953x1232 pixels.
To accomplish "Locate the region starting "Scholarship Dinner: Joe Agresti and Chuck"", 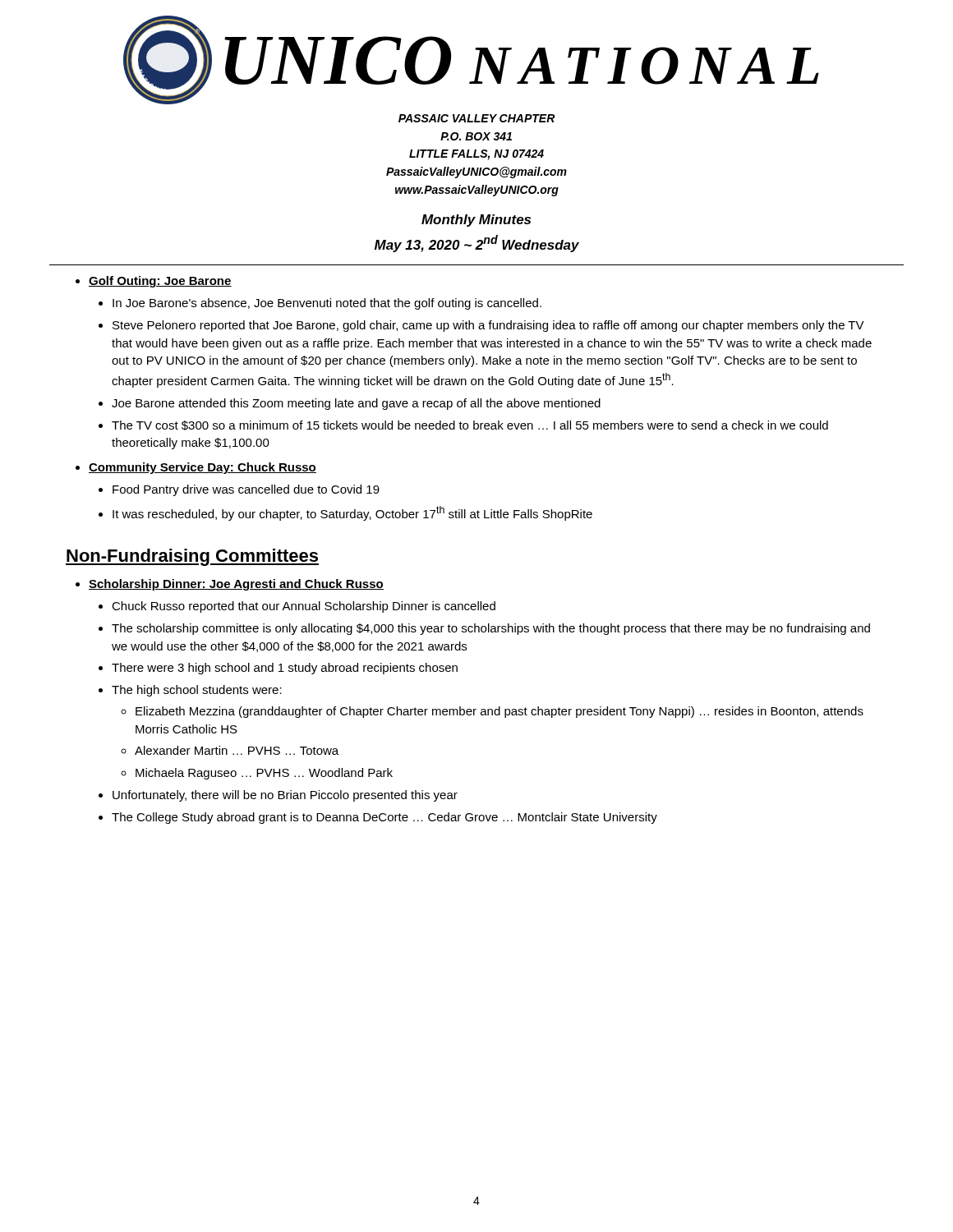I will click(488, 701).
